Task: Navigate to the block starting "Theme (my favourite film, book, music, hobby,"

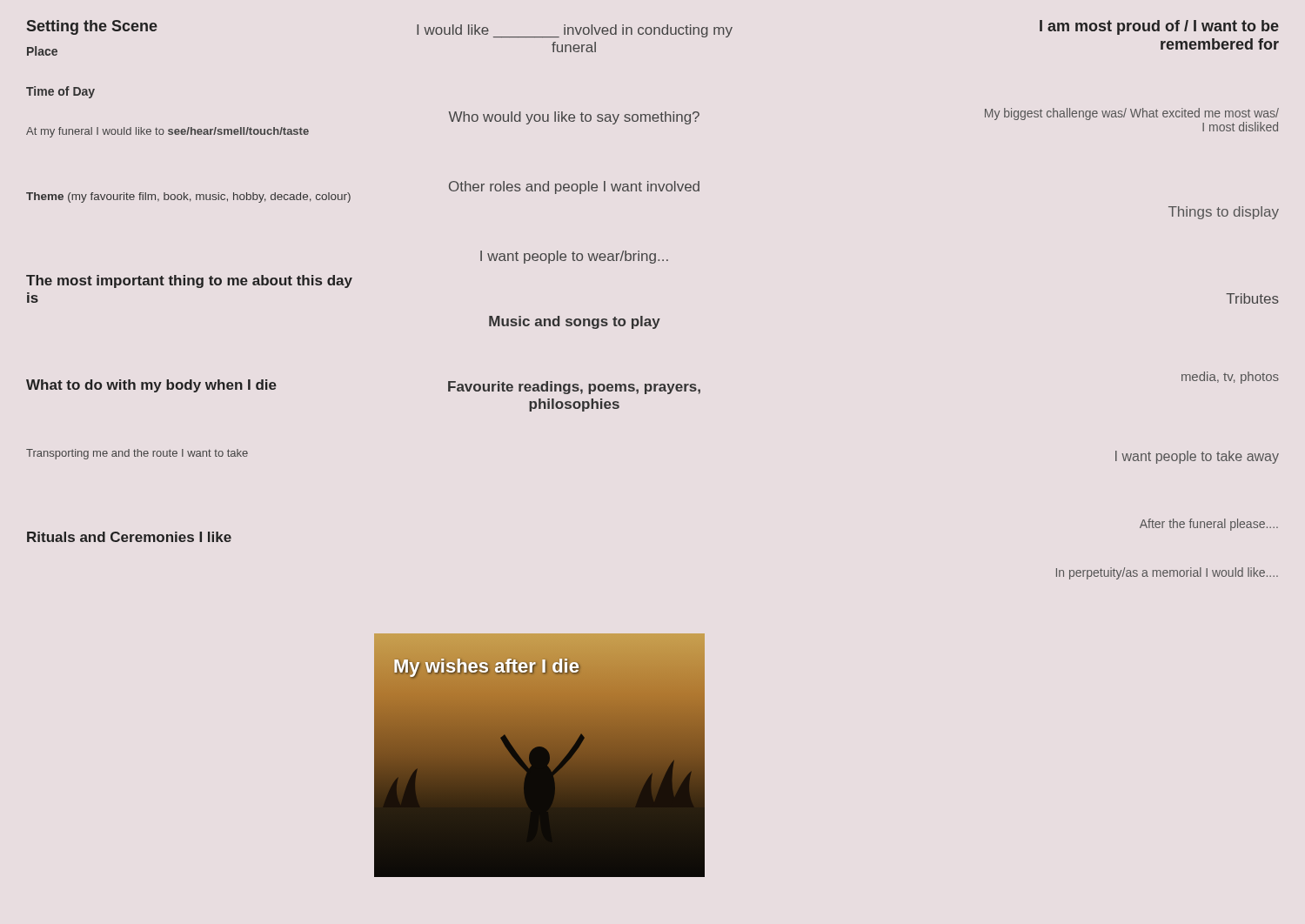Action: (189, 196)
